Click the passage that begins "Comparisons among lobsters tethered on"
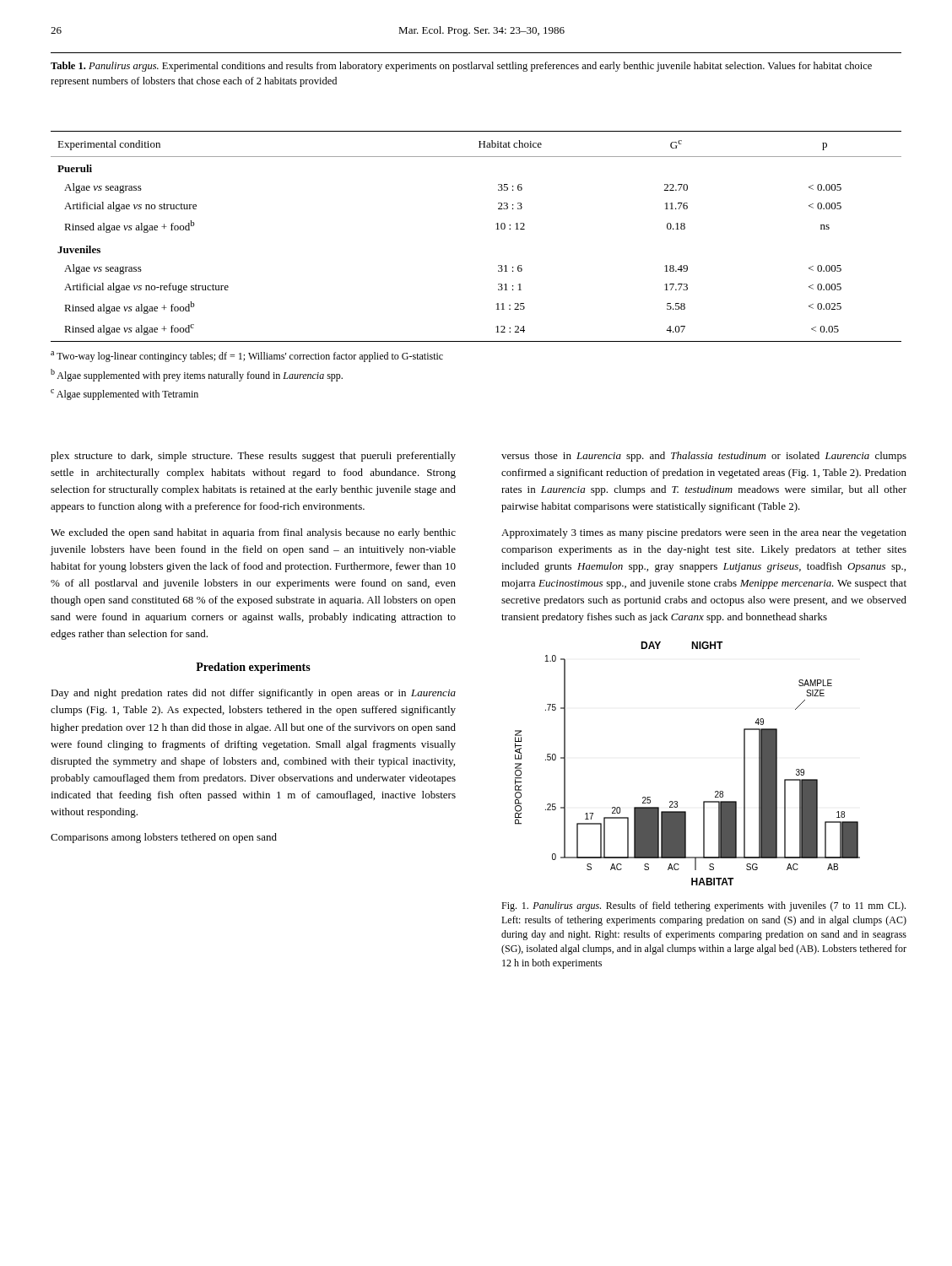This screenshot has height=1266, width=952. click(164, 837)
